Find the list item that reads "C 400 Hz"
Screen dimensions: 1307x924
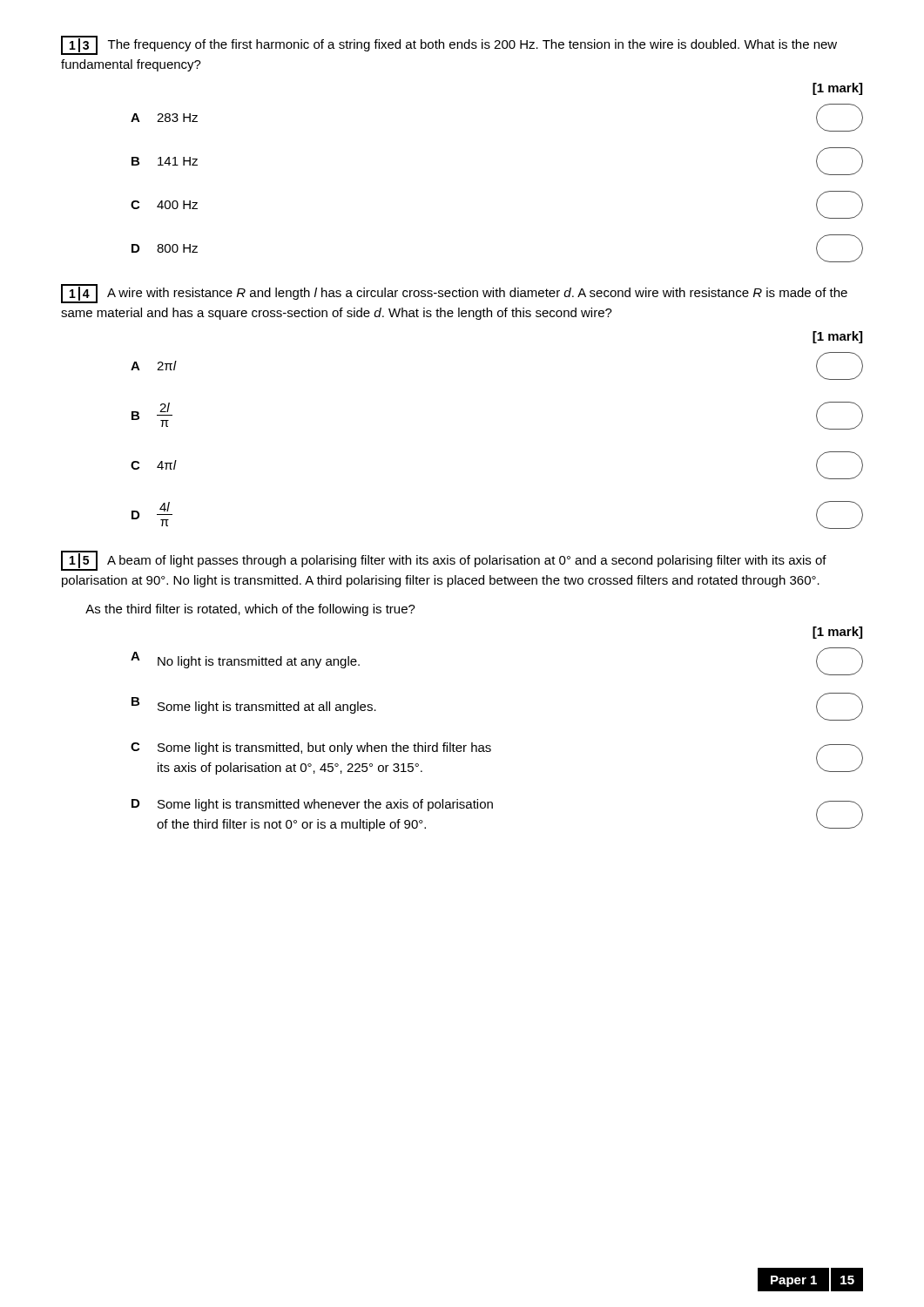coord(169,204)
